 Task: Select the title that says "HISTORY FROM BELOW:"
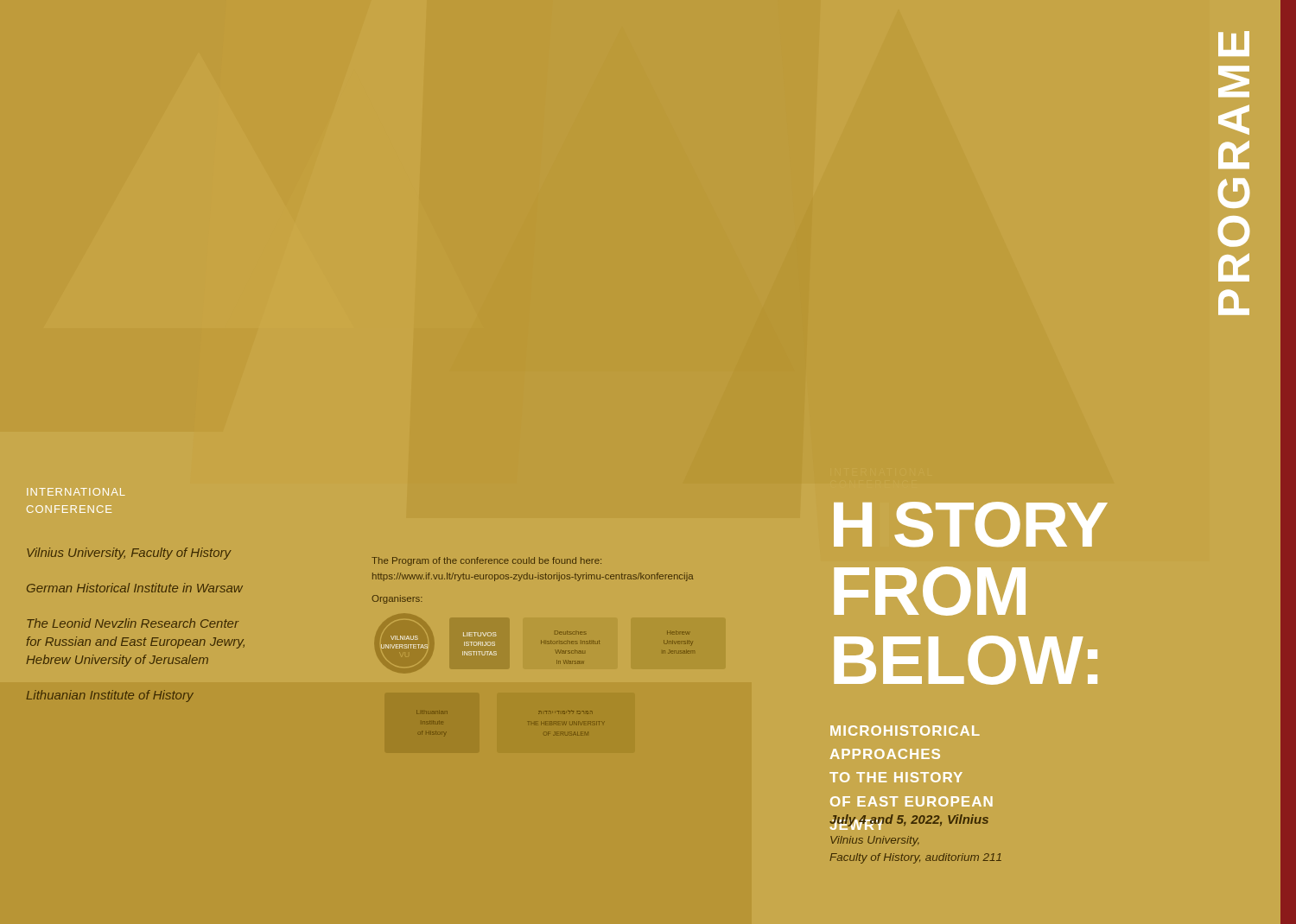coord(969,594)
